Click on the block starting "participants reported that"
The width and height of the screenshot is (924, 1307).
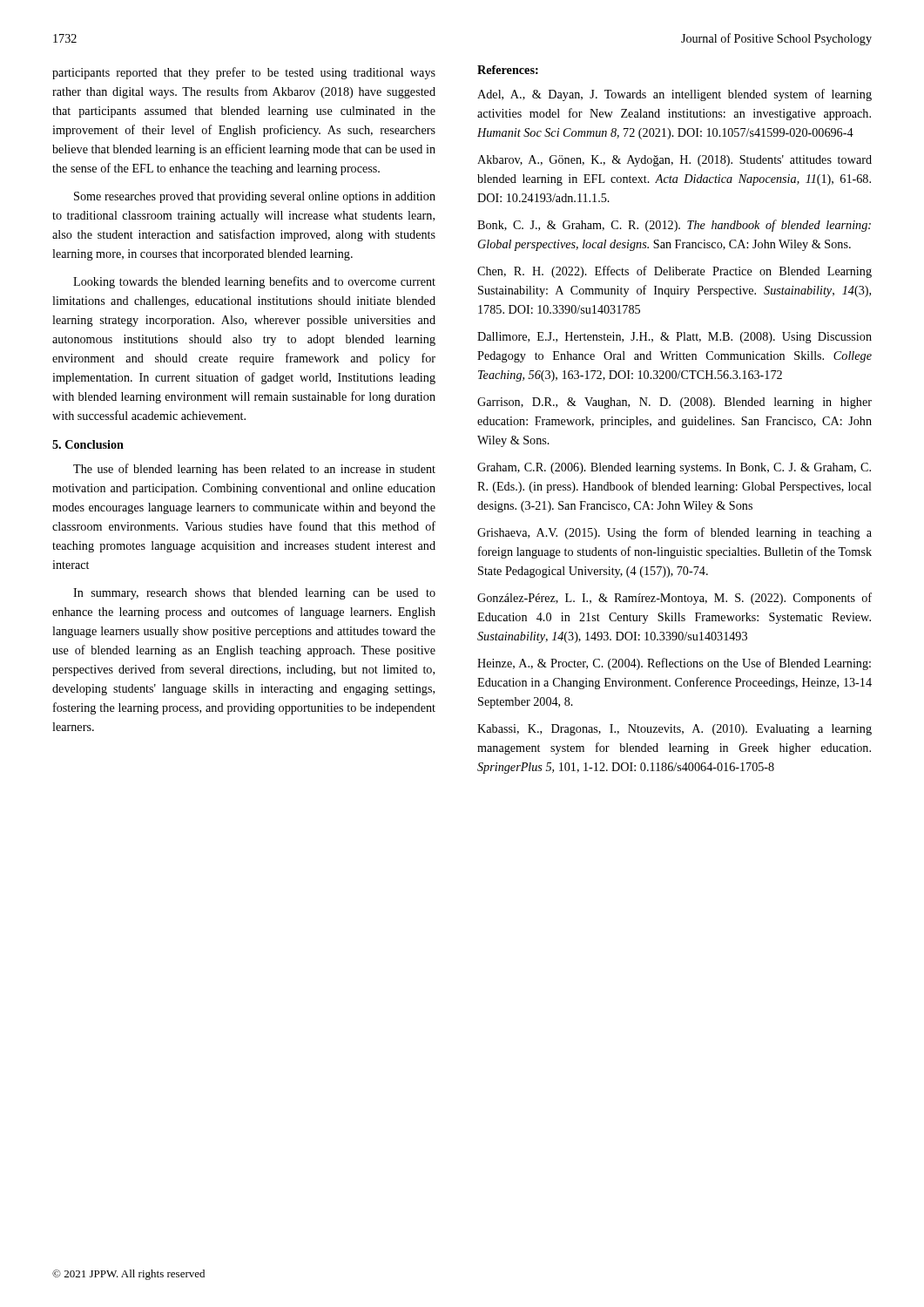point(244,120)
